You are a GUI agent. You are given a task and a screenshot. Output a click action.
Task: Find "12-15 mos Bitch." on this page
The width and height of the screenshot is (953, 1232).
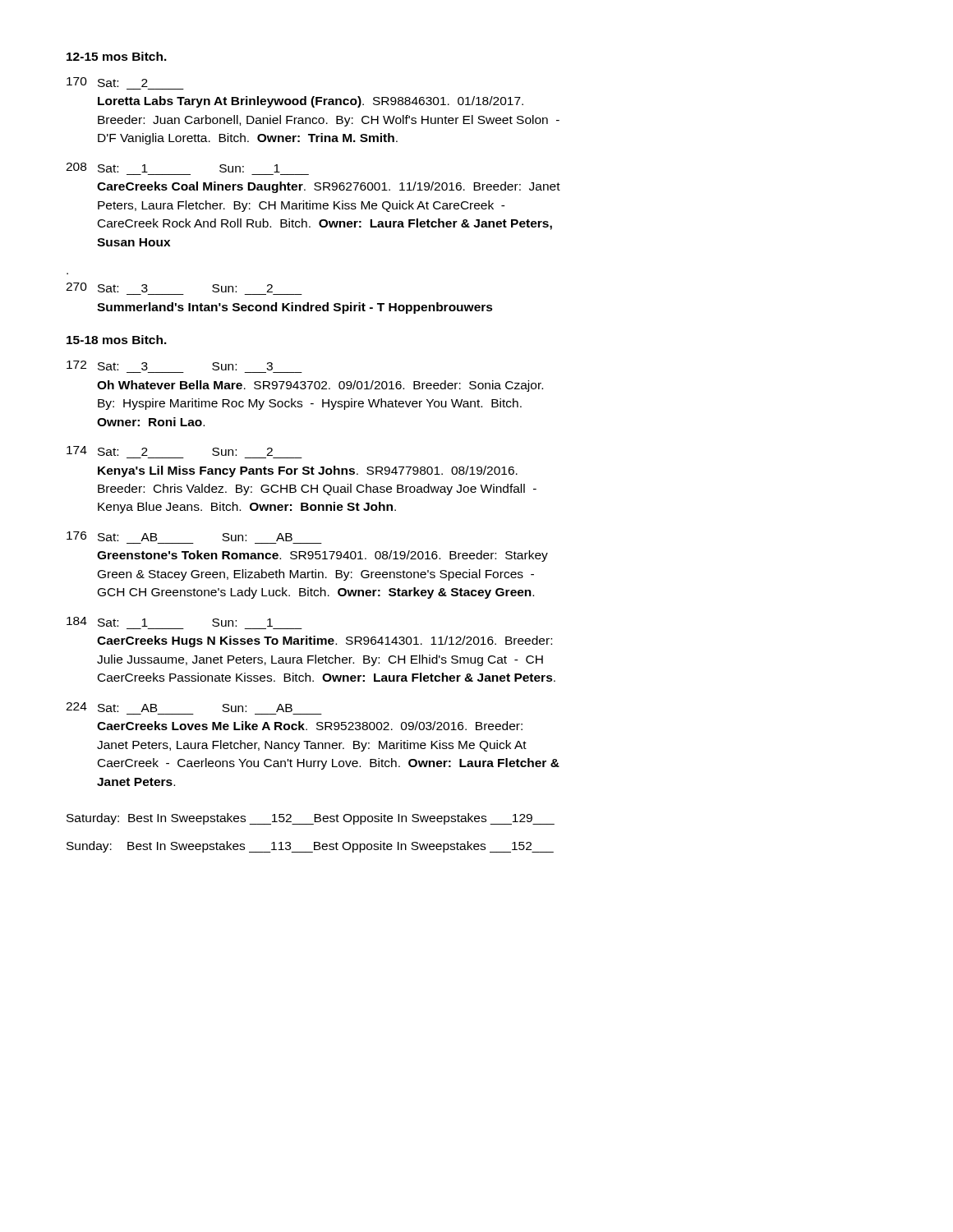tap(116, 56)
